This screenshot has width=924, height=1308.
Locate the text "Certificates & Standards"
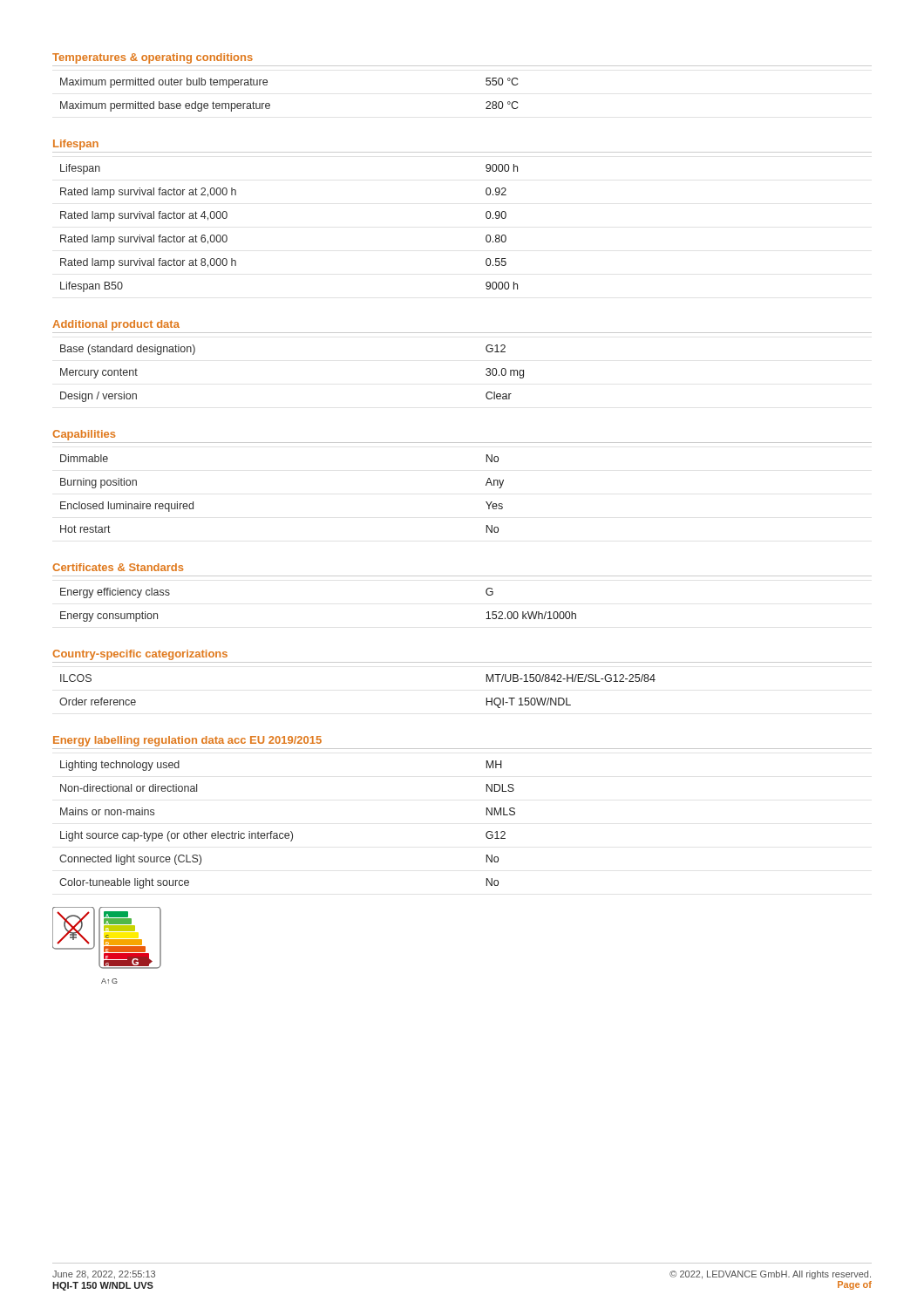coord(462,569)
